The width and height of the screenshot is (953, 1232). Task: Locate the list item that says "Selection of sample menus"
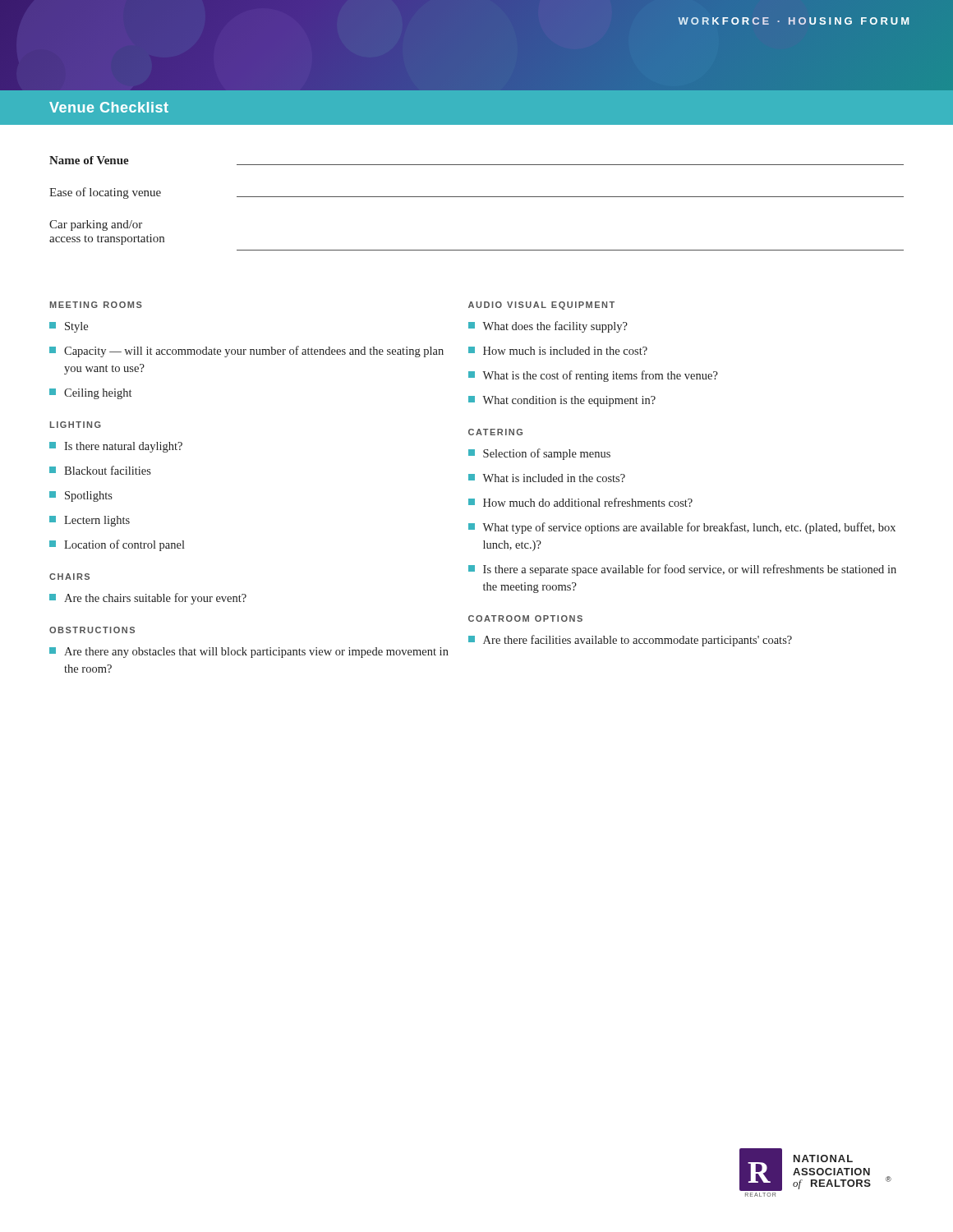click(539, 454)
